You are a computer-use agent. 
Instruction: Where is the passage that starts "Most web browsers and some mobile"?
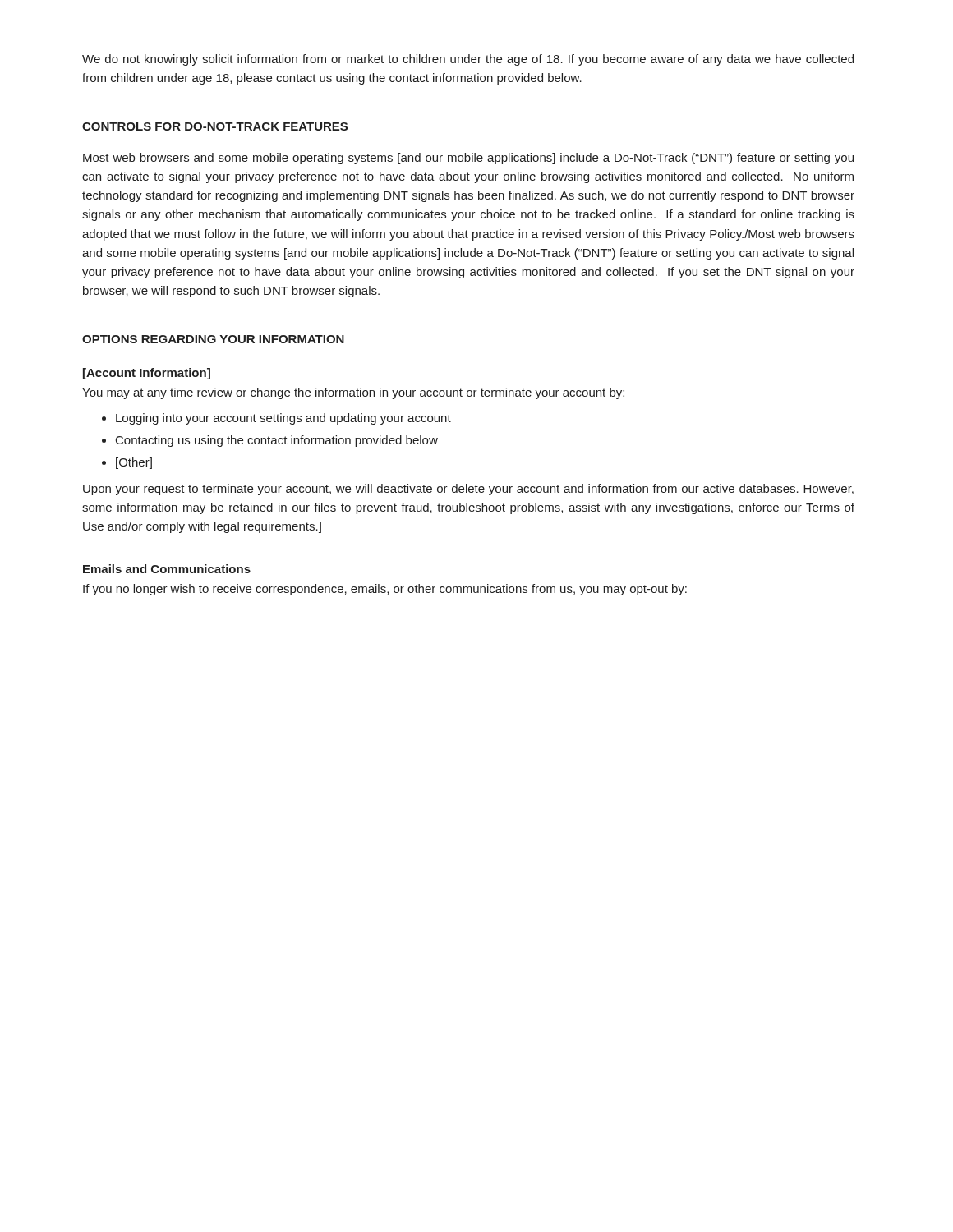[468, 224]
